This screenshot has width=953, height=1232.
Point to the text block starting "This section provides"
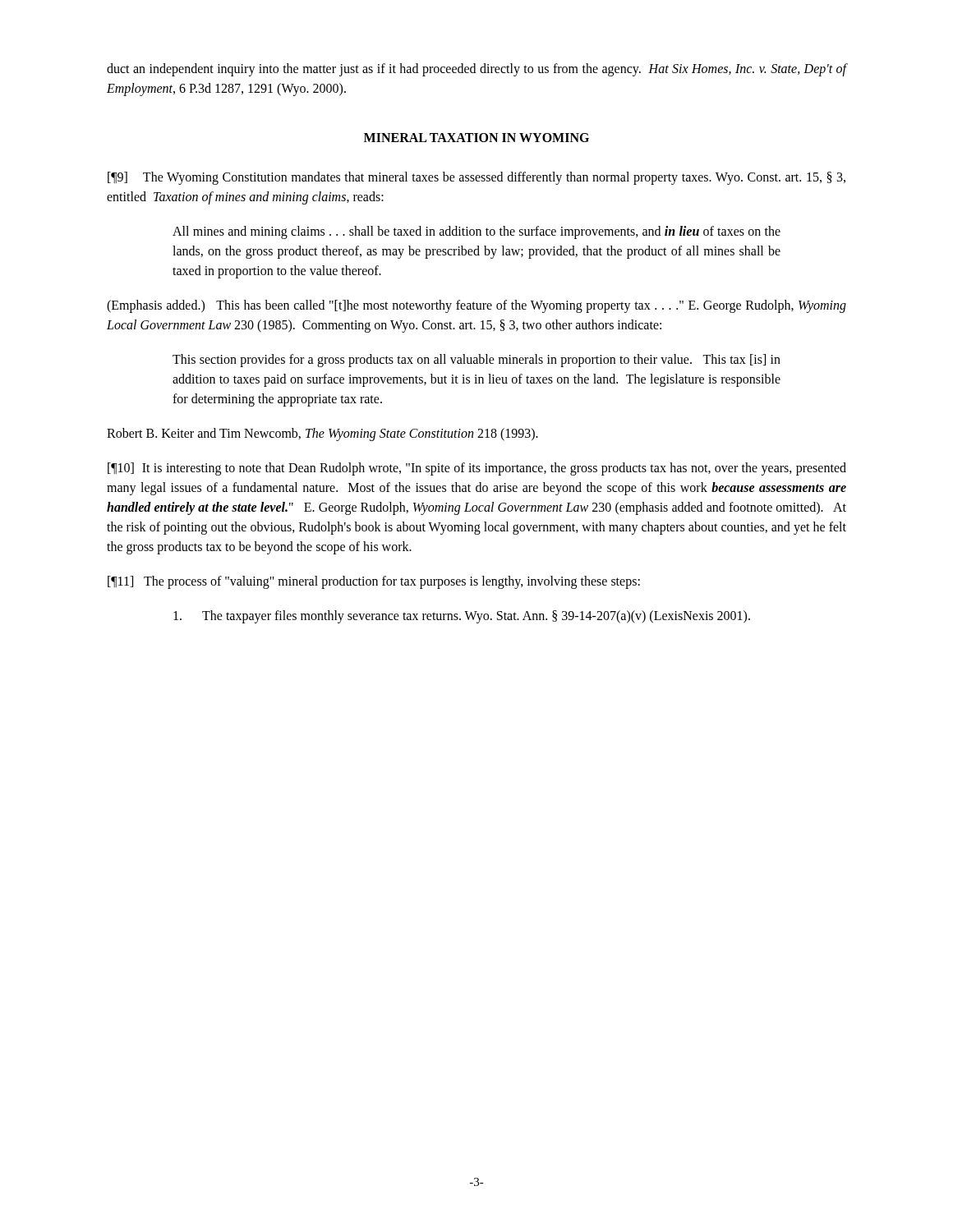(476, 379)
